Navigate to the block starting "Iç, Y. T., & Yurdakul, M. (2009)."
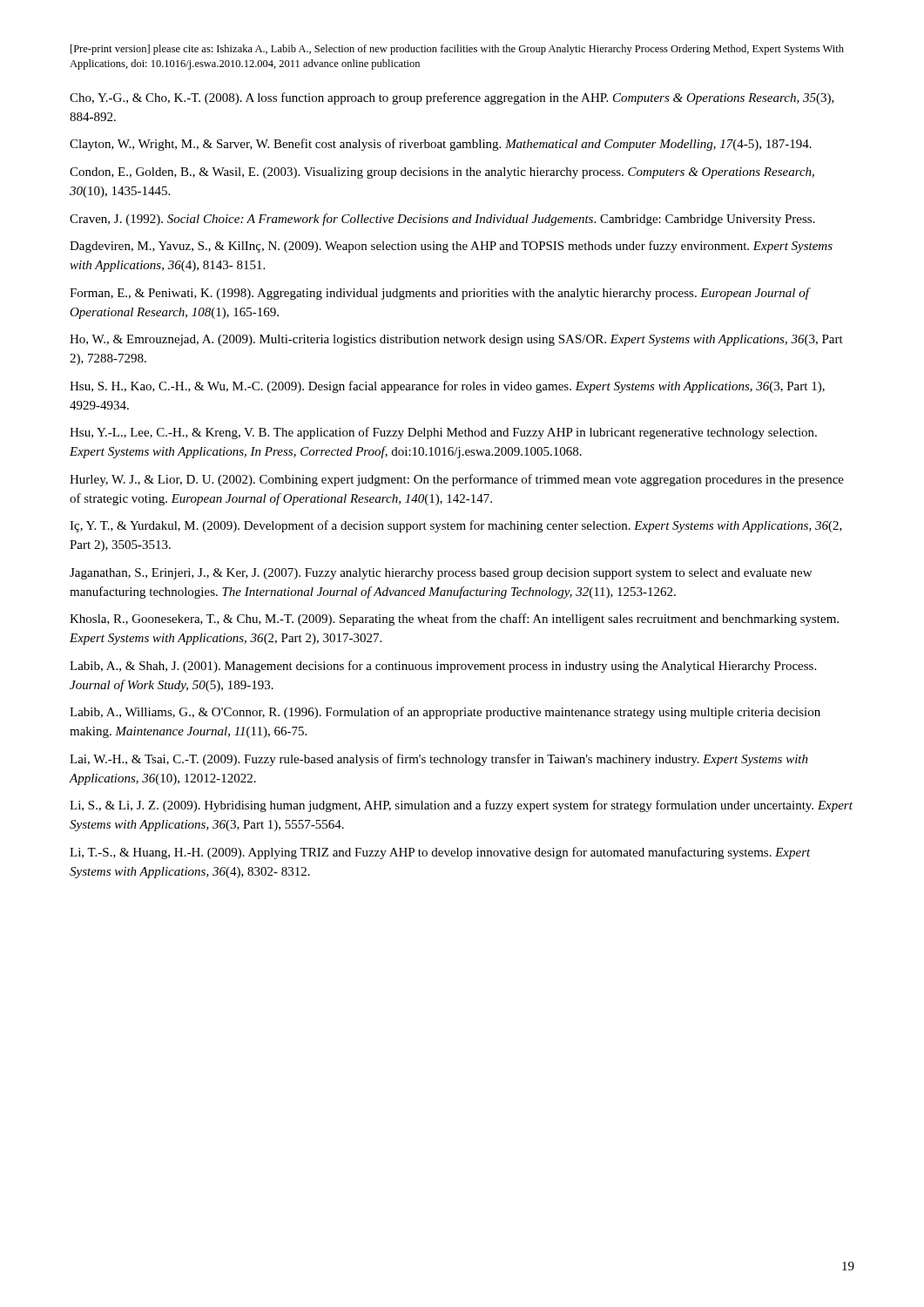 coord(456,535)
